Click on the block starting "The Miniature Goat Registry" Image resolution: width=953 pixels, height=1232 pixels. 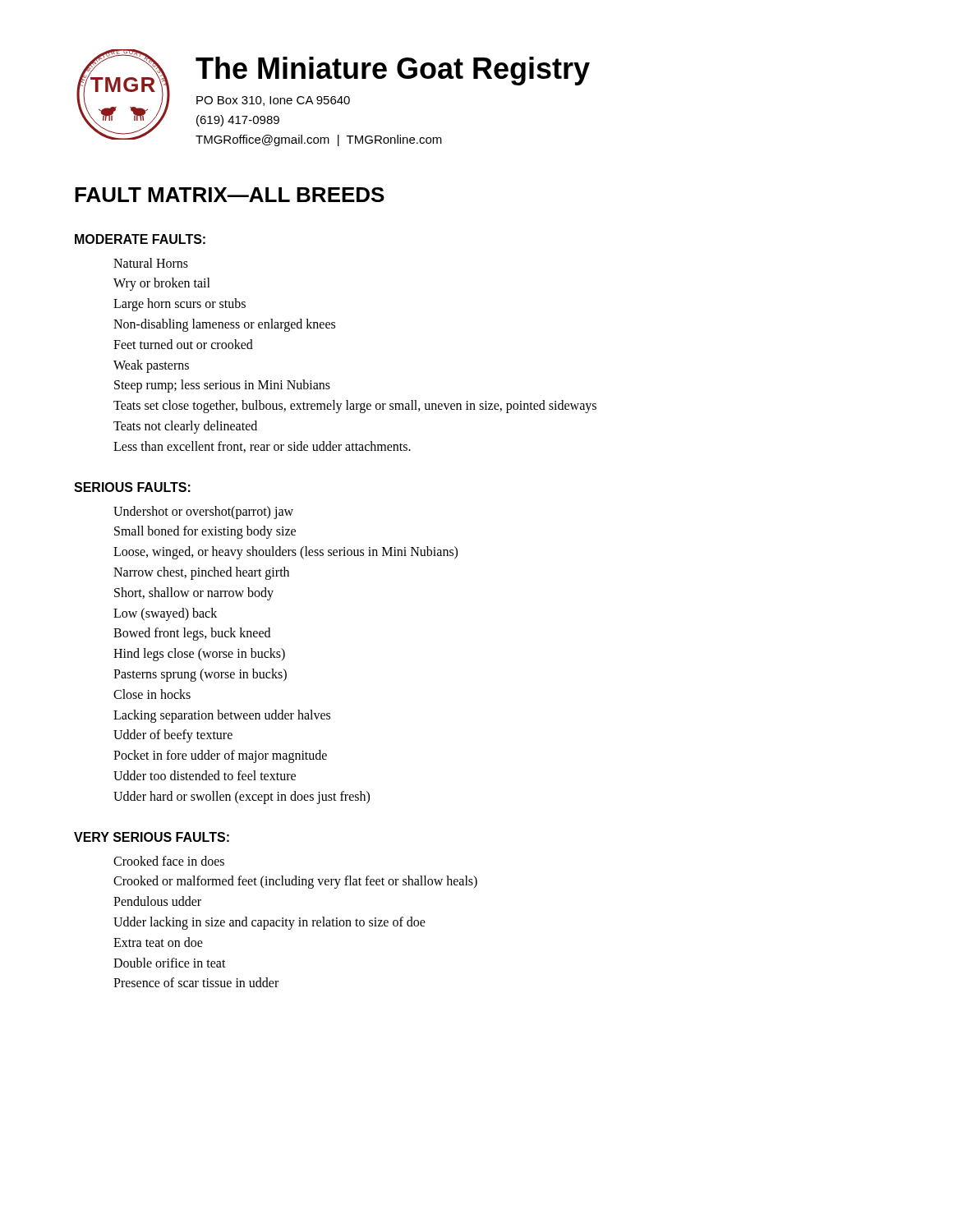(x=393, y=69)
